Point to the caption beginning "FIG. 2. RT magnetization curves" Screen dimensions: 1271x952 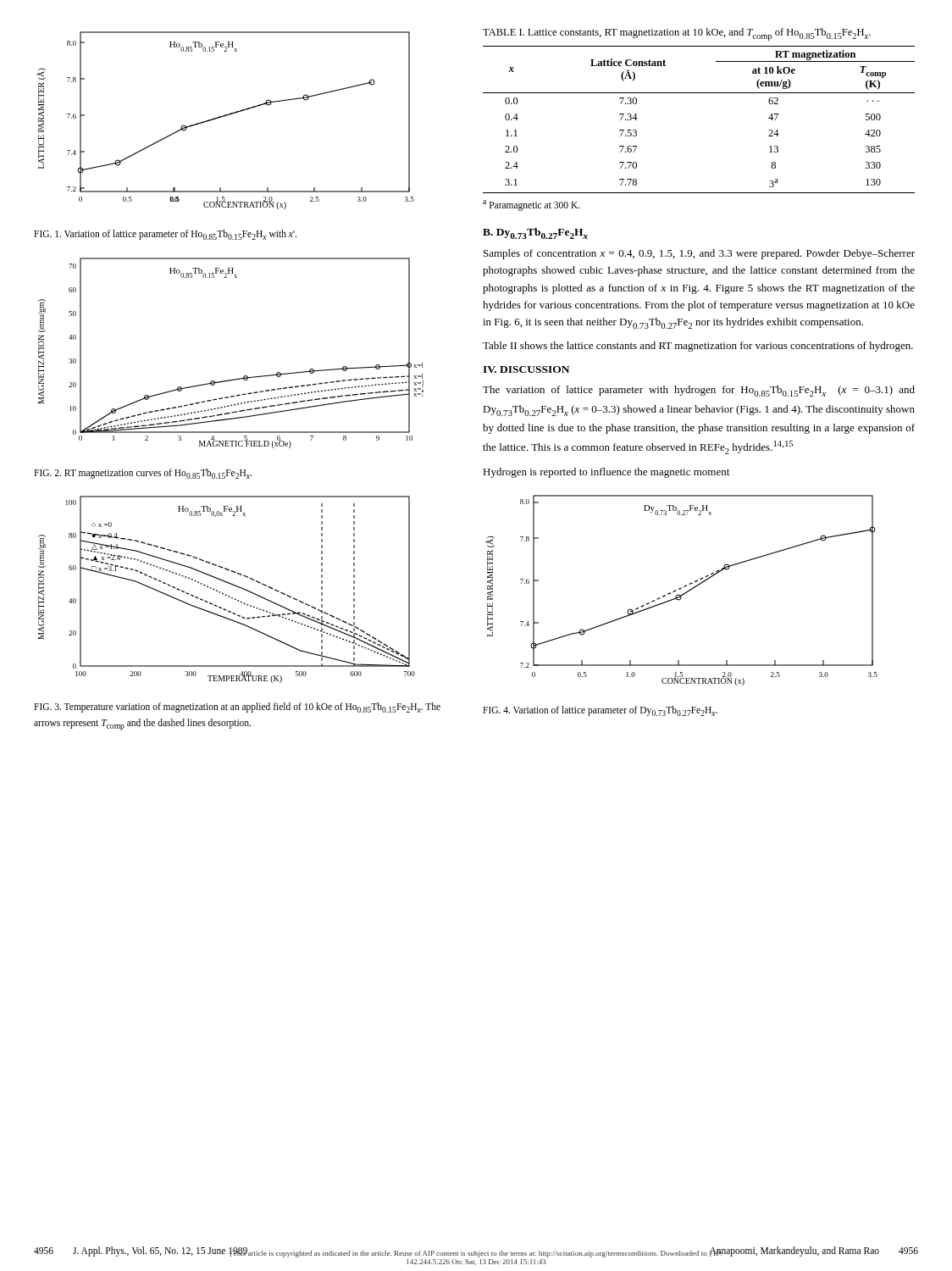click(143, 474)
